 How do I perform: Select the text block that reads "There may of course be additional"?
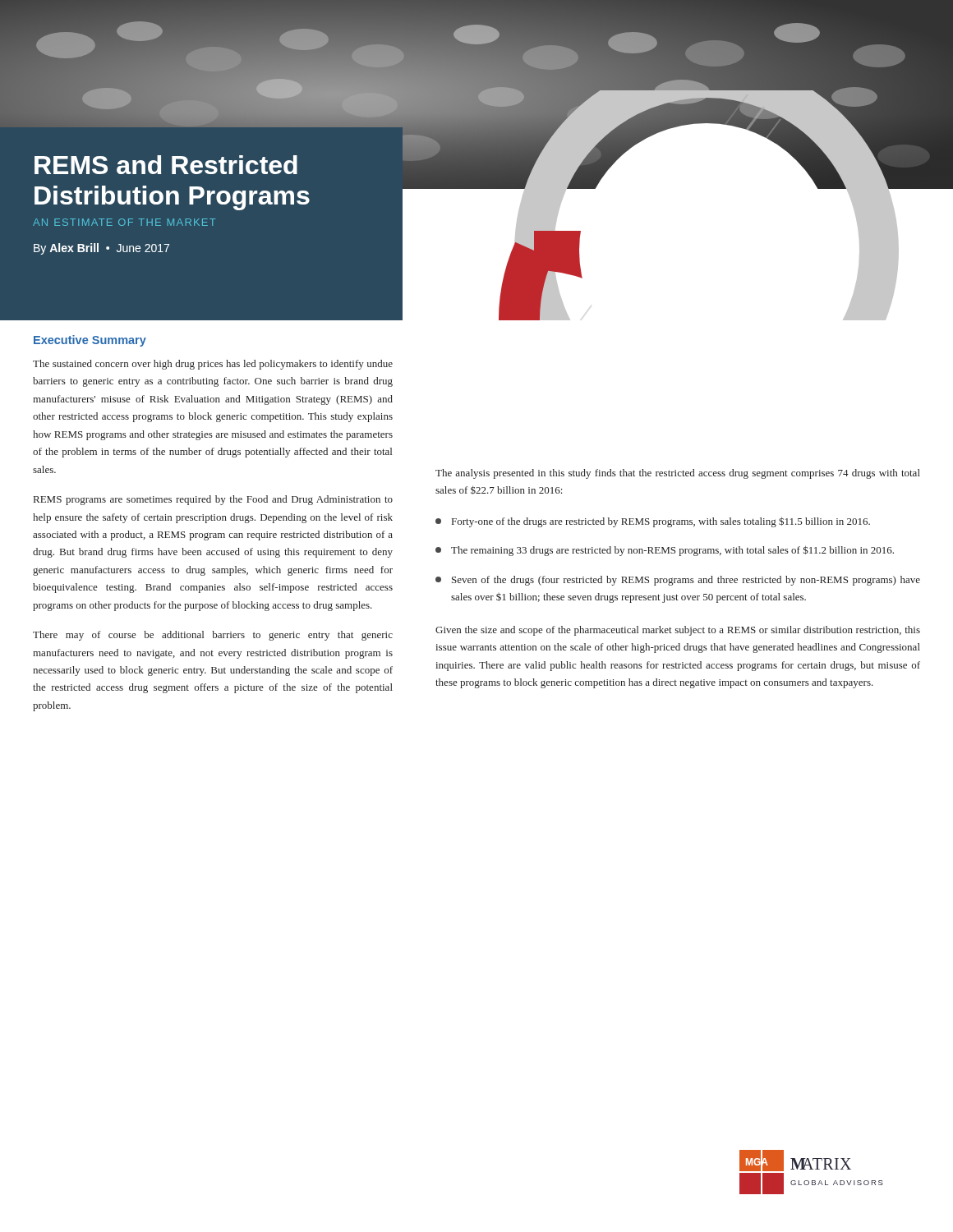(213, 670)
